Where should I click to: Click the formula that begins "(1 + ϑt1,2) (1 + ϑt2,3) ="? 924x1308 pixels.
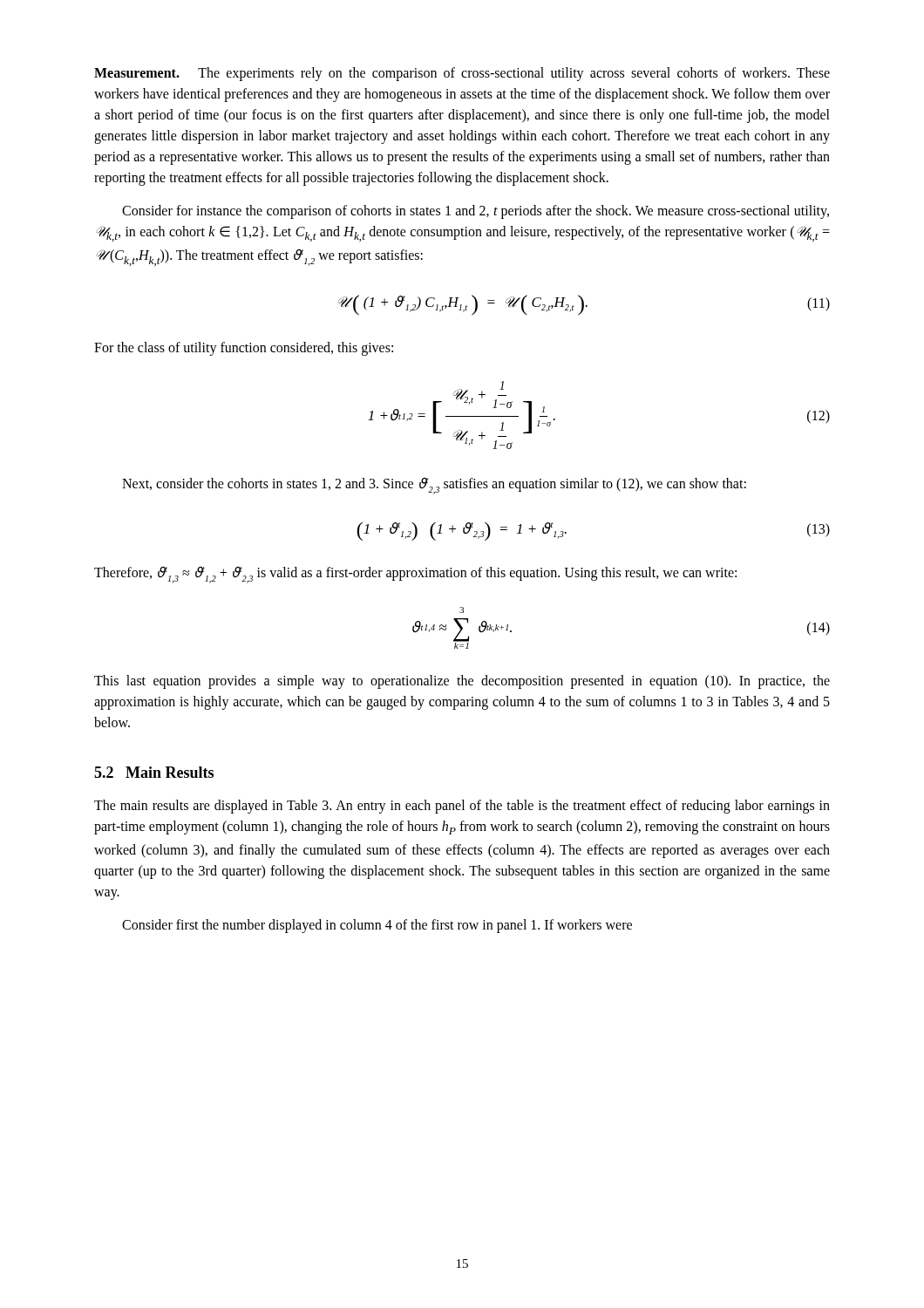pos(452,531)
